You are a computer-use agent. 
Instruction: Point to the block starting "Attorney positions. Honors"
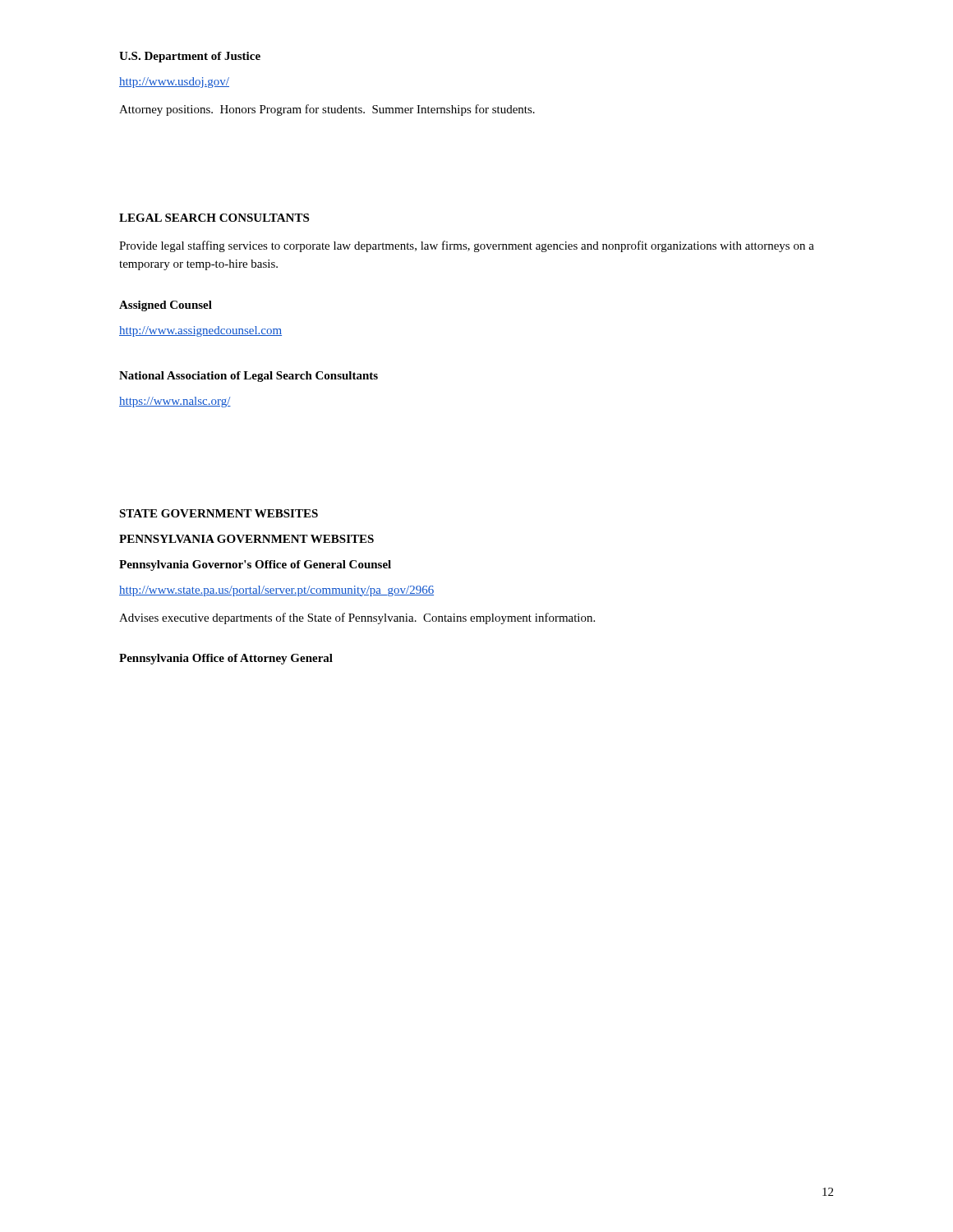click(x=327, y=109)
